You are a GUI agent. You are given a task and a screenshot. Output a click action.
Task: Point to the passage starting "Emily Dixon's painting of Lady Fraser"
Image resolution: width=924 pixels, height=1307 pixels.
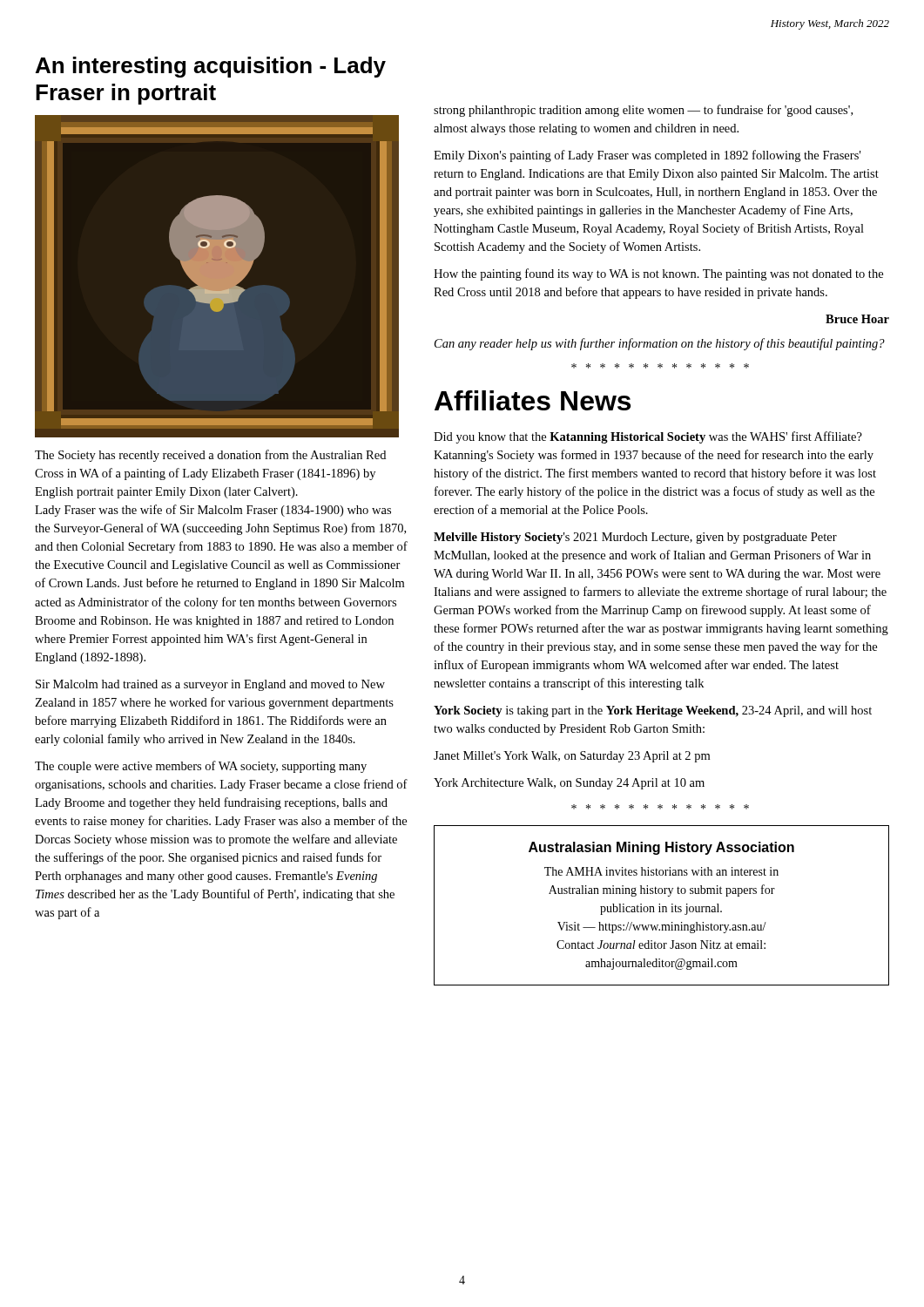(x=656, y=201)
